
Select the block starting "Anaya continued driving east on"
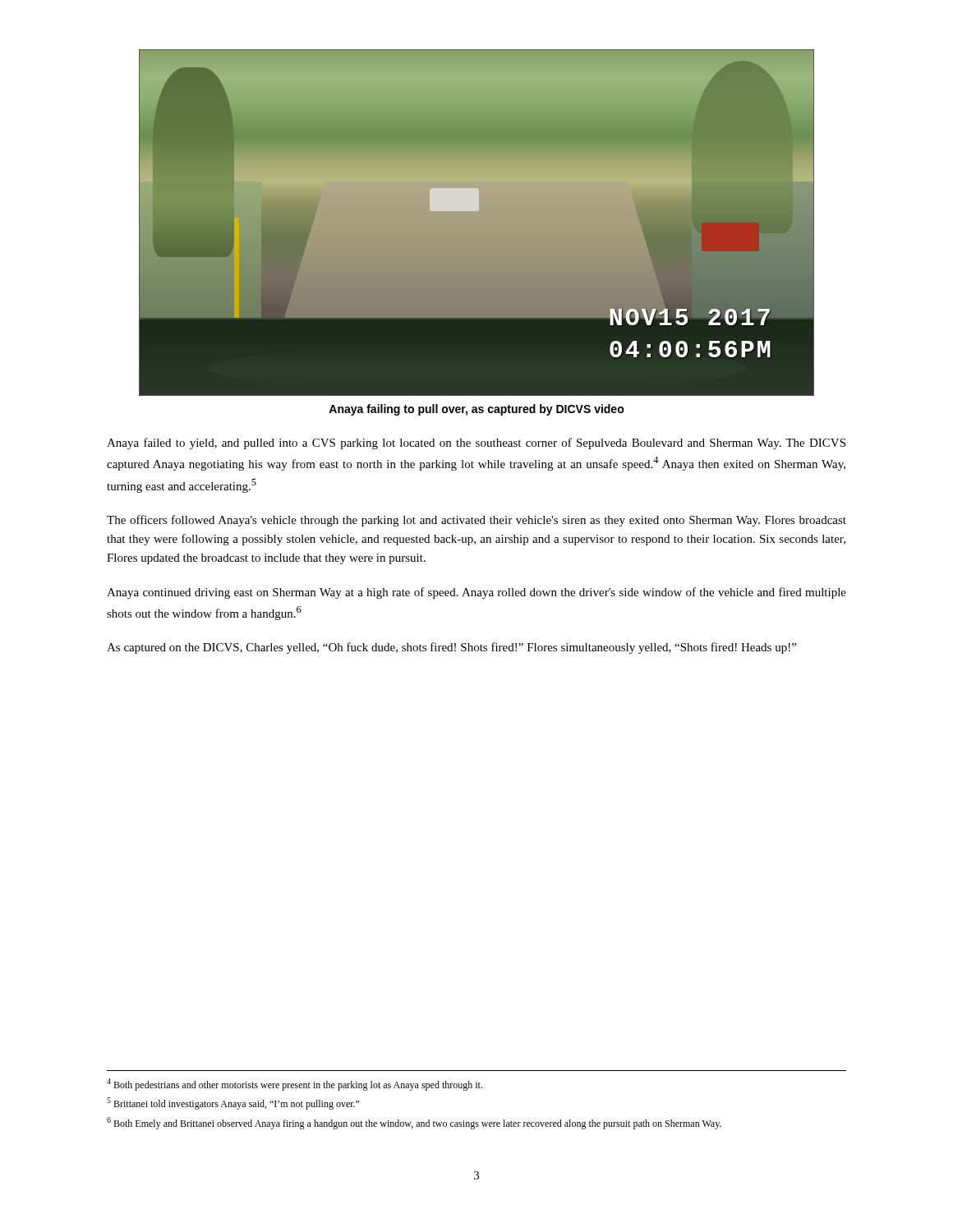(476, 603)
